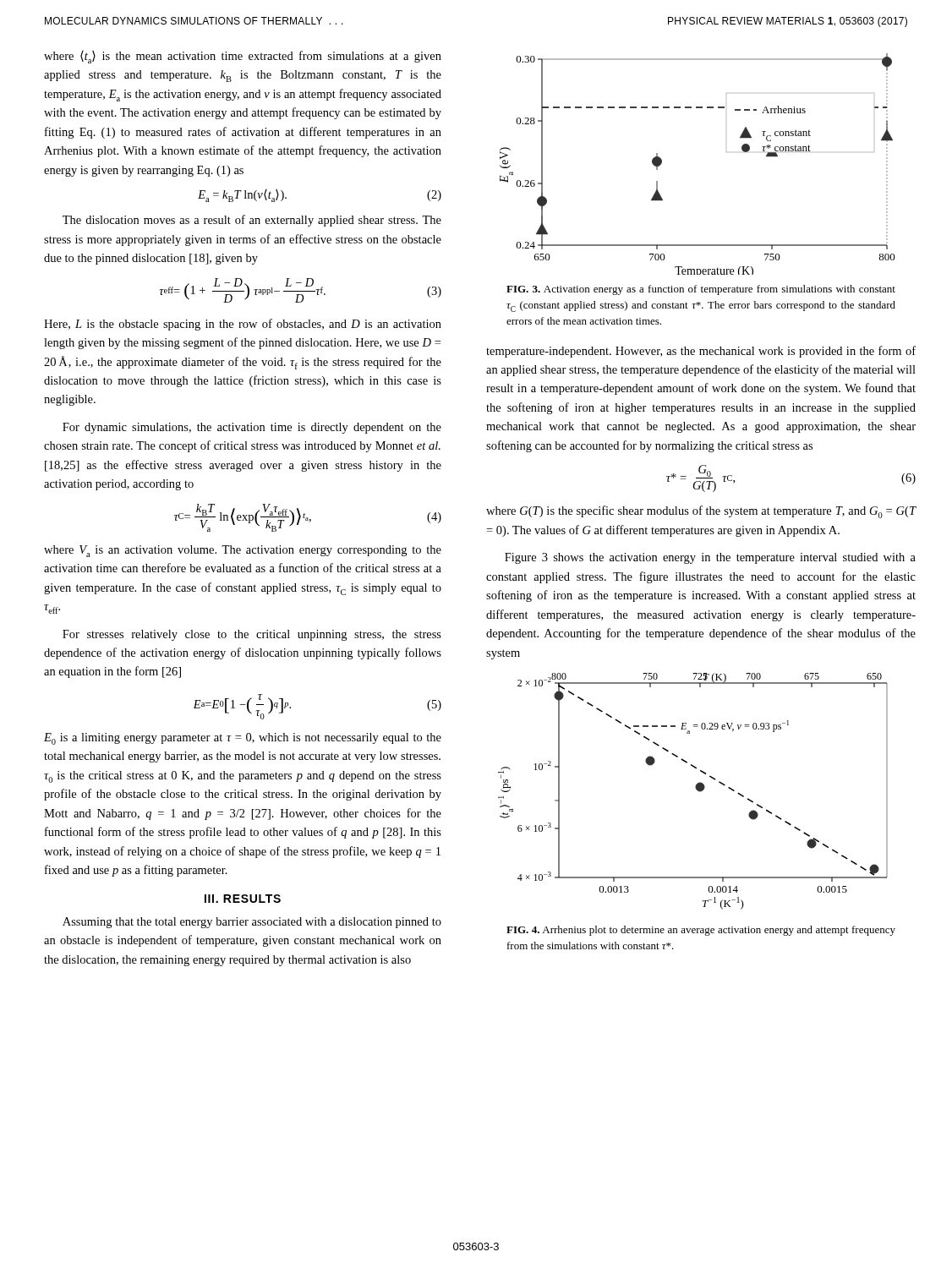Find the text block that says "Here, L is the obstacle"
The image size is (952, 1268).
pyautogui.click(x=243, y=362)
